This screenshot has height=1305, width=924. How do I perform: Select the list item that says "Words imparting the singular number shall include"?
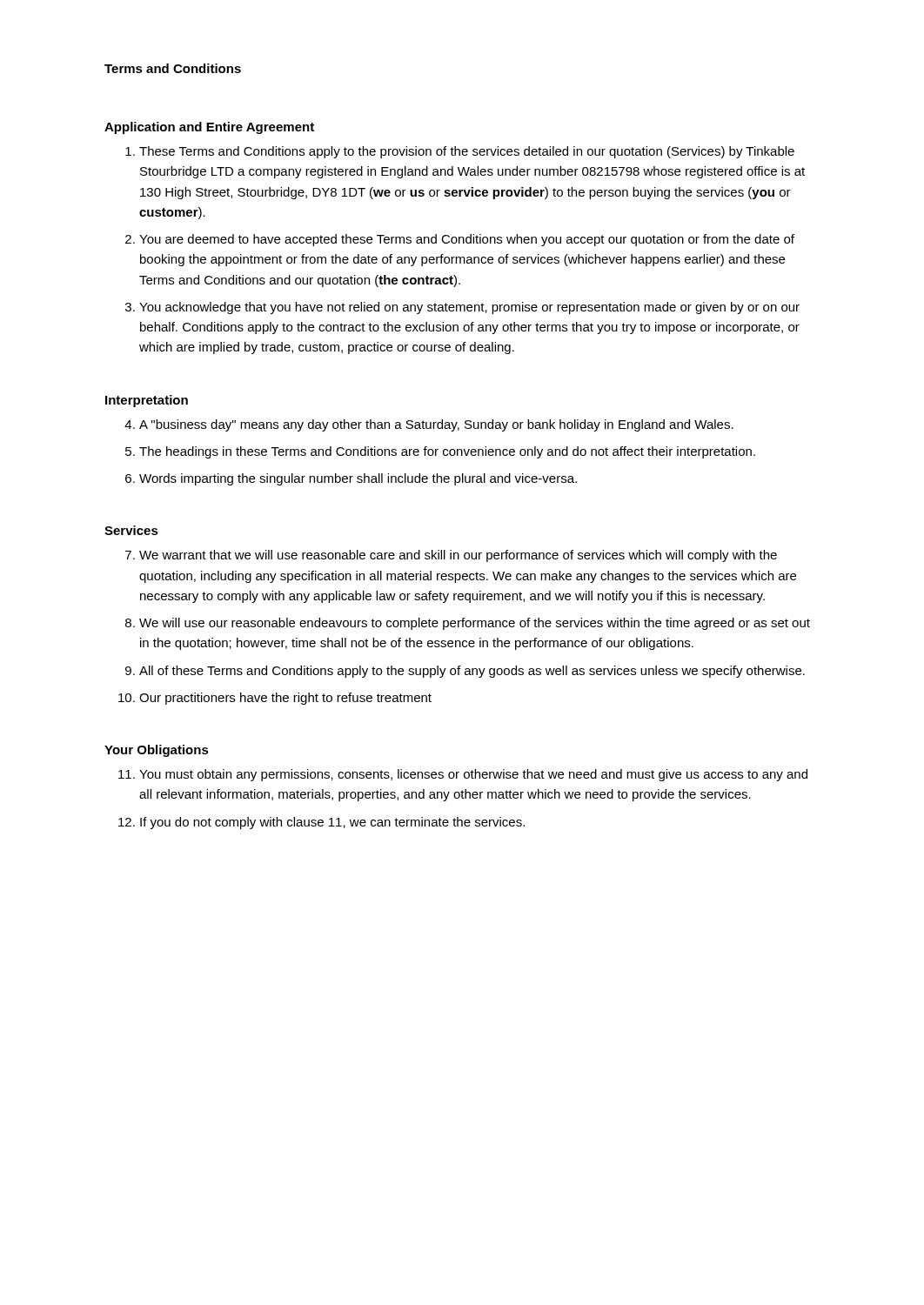[359, 478]
